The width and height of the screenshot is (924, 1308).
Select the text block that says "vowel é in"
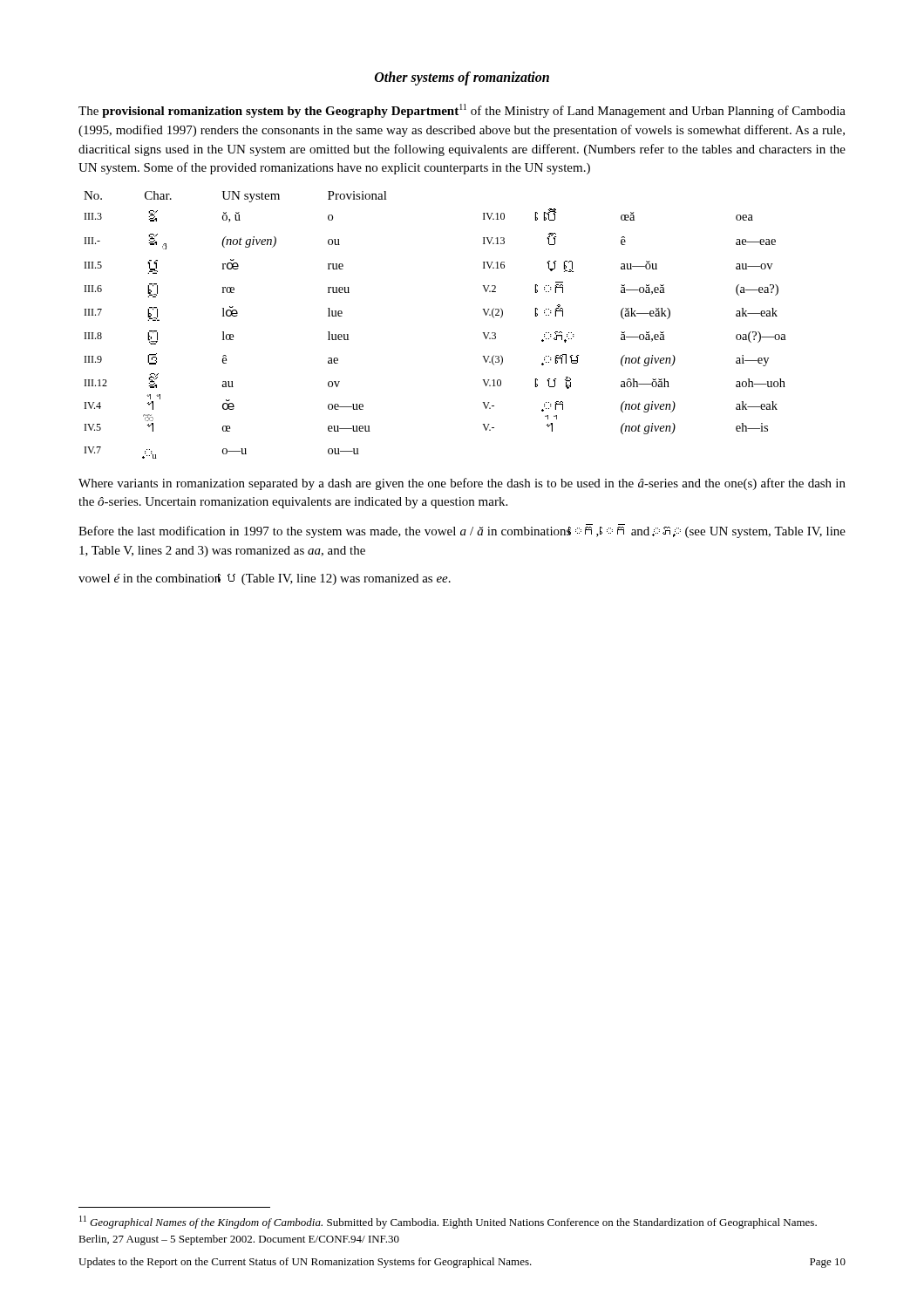click(x=265, y=578)
